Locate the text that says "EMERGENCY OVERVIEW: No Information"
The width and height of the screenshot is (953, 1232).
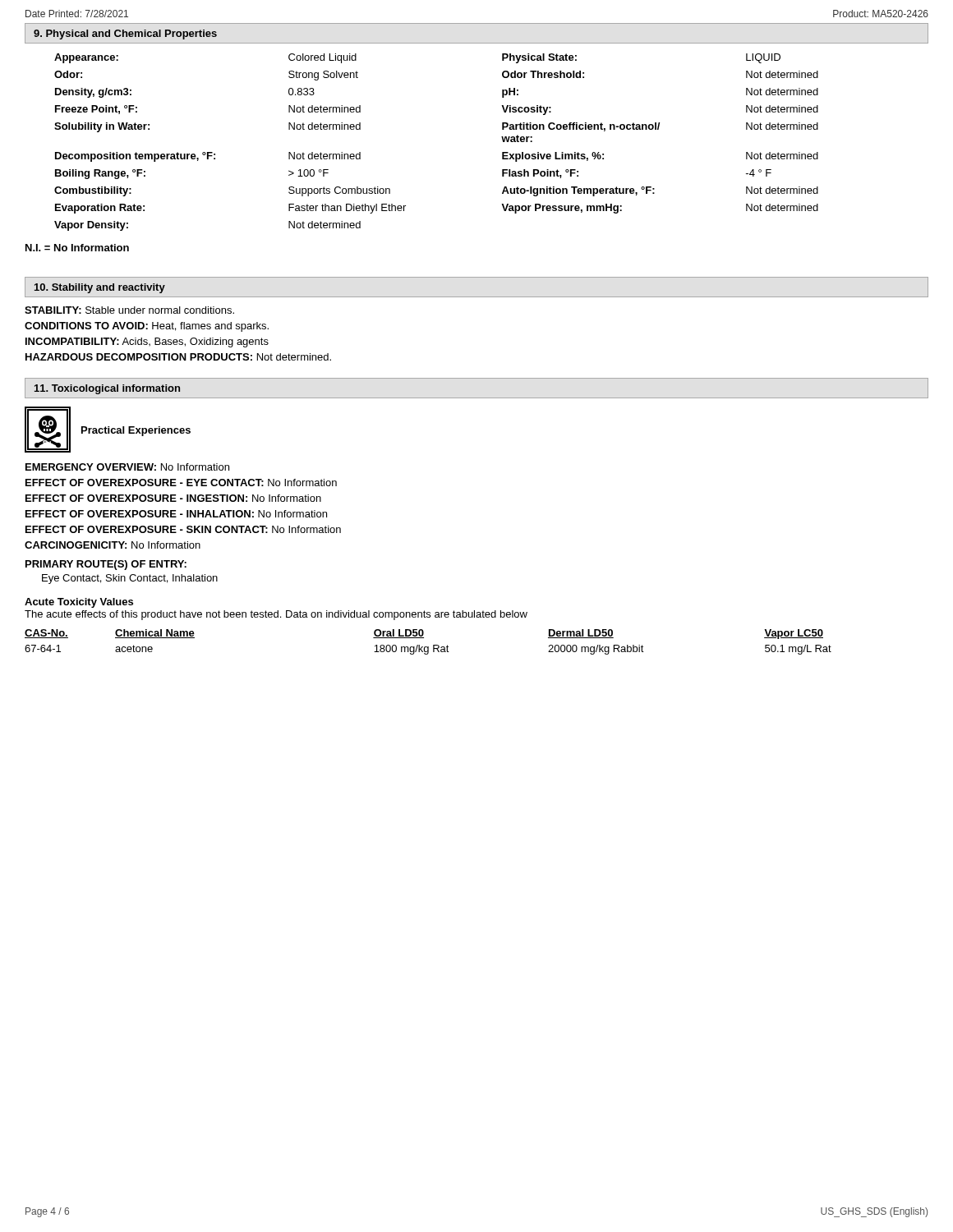pos(127,467)
